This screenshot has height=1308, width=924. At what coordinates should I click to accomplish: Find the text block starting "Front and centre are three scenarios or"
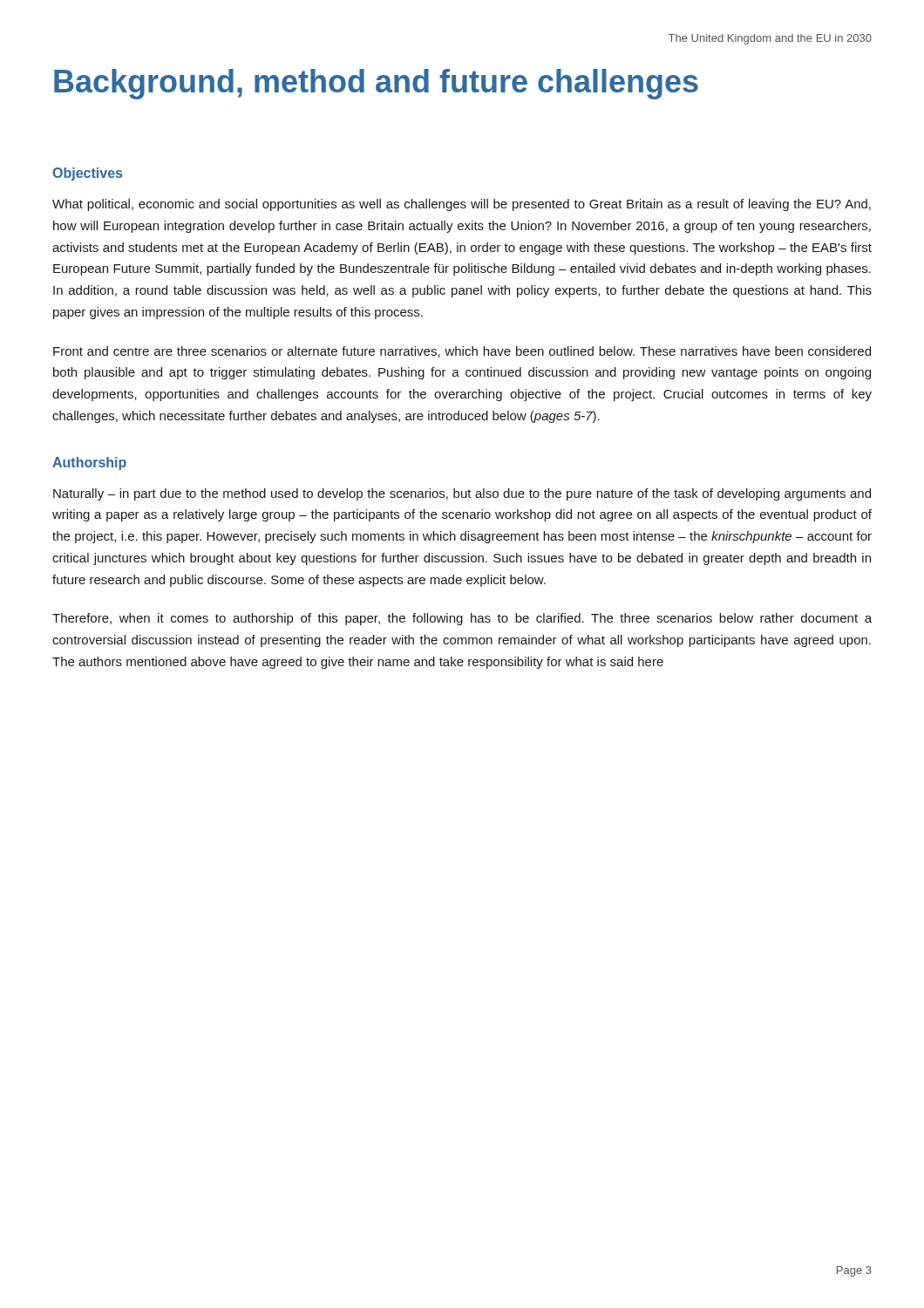tap(462, 384)
